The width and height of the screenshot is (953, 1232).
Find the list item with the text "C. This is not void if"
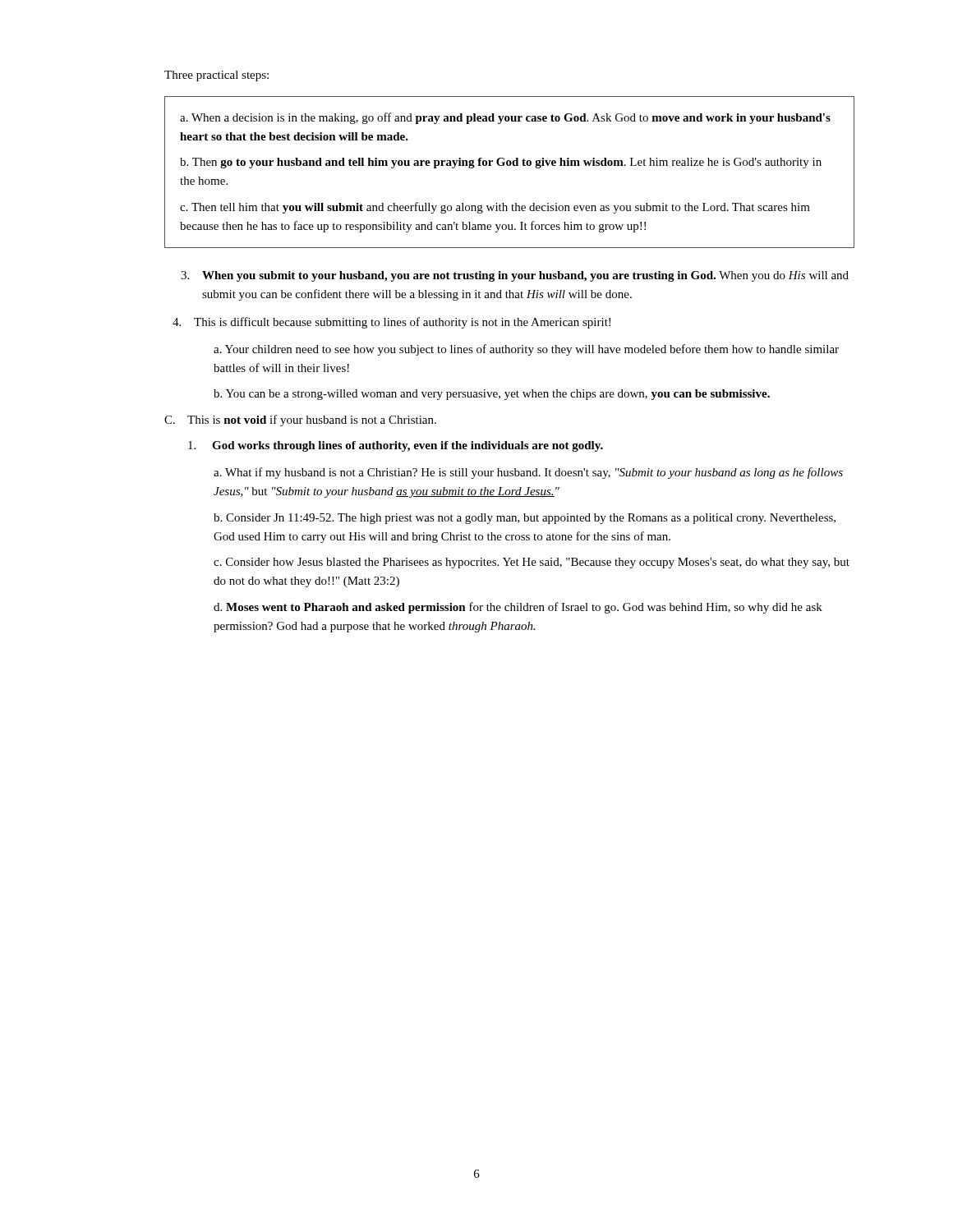tap(301, 420)
